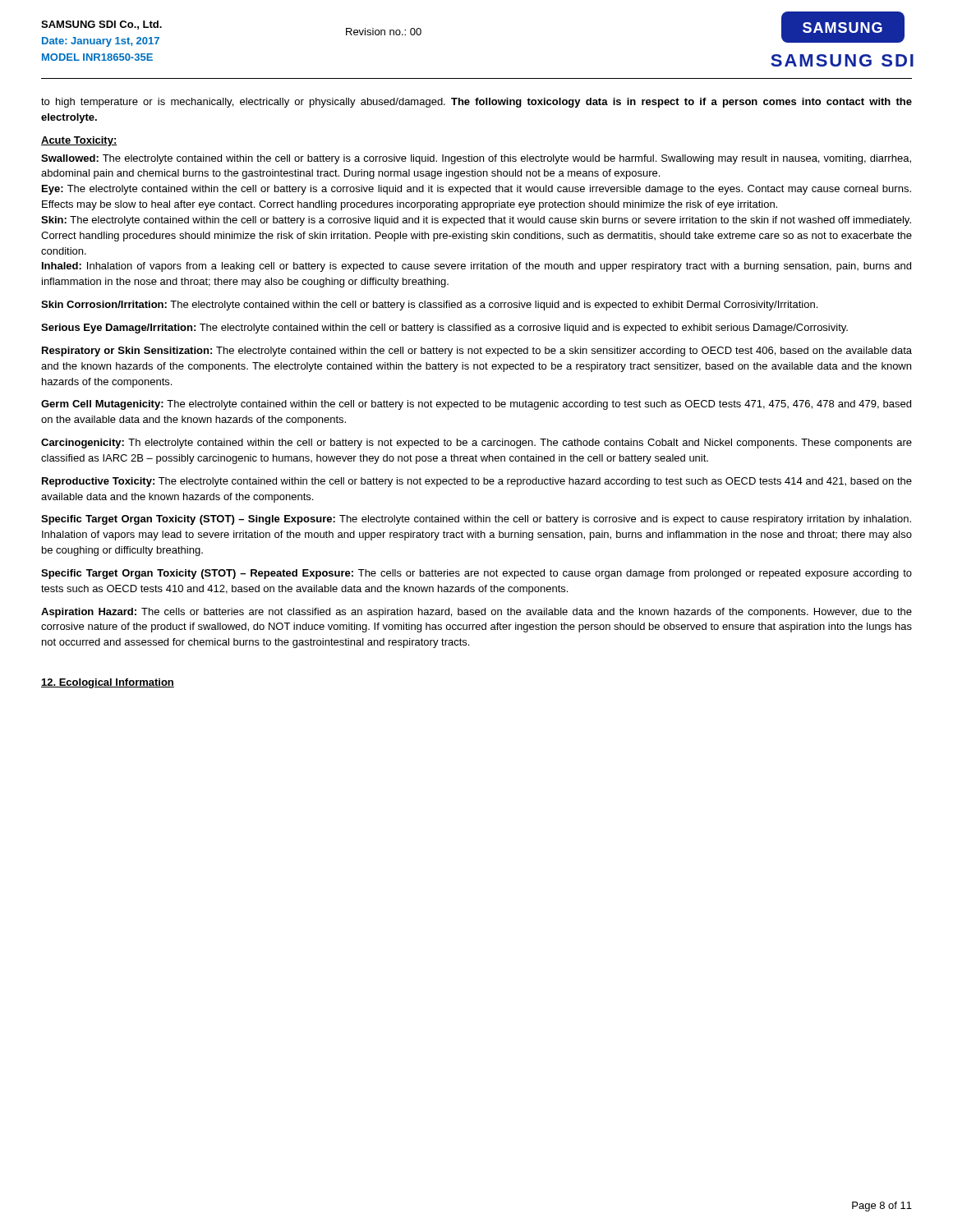
Task: Point to the block beginning "Reproductive Toxicity: The electrolyte contained within the cell"
Action: pos(476,488)
